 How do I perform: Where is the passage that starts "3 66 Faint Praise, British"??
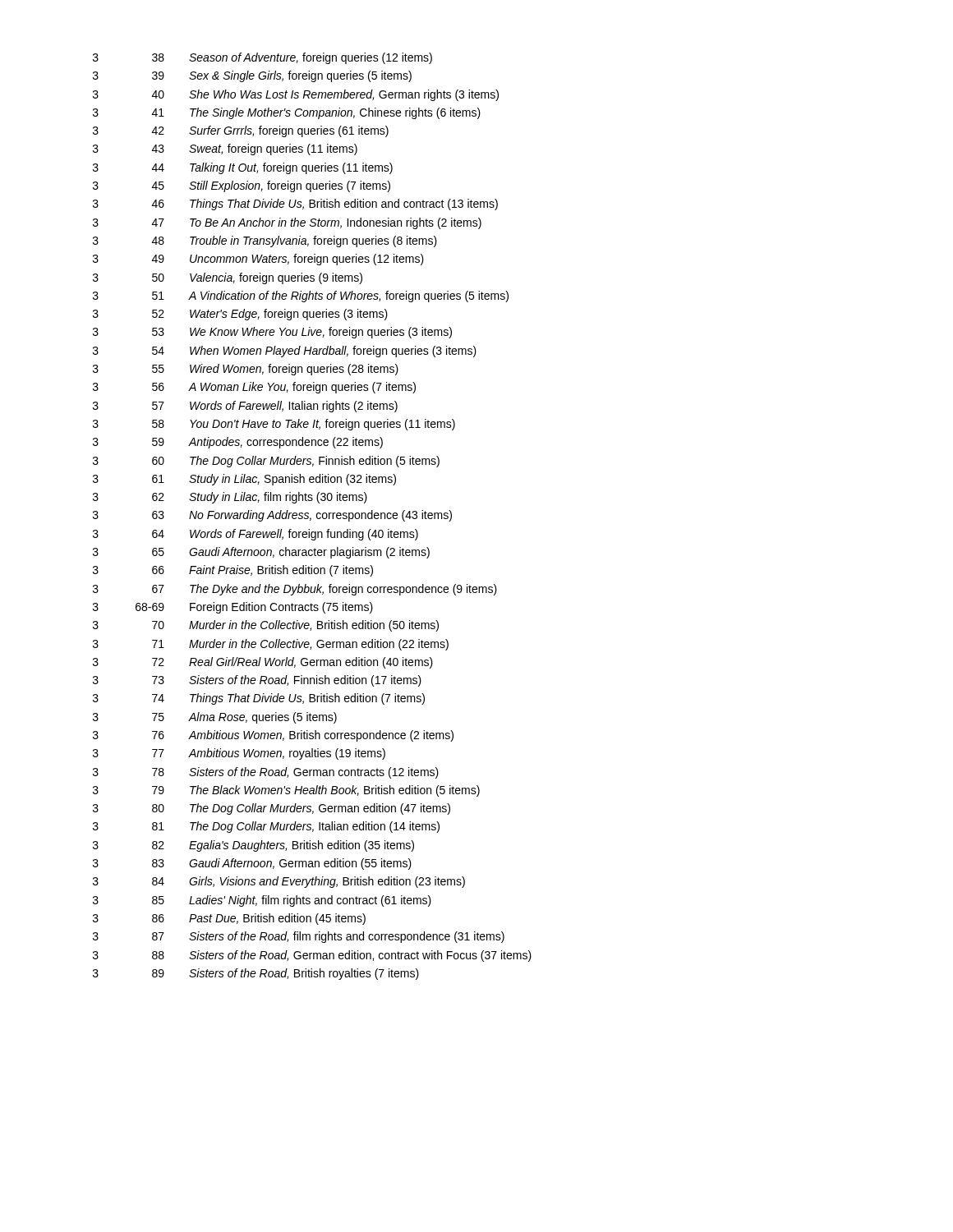coord(233,571)
